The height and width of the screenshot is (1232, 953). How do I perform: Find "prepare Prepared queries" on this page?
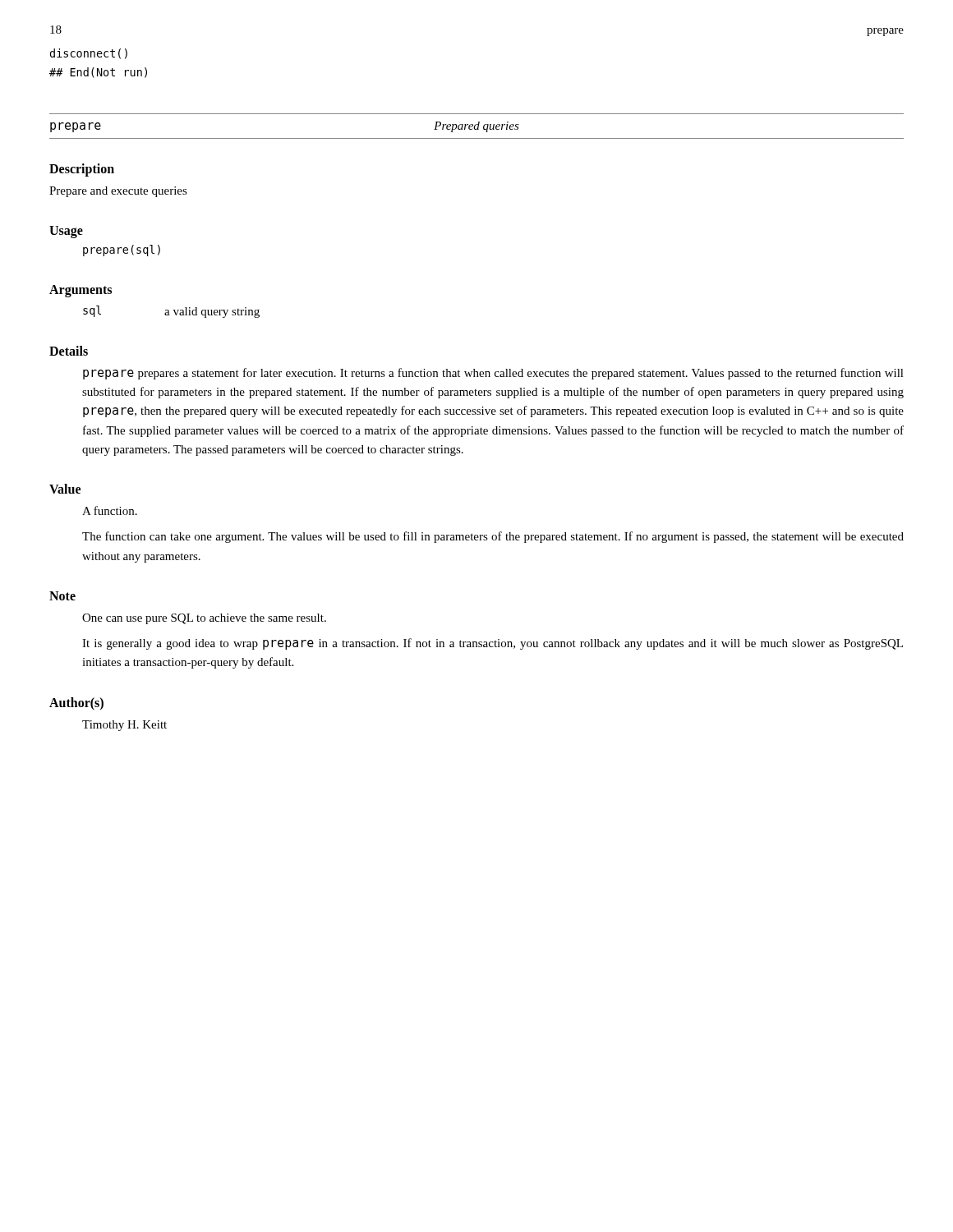point(427,126)
